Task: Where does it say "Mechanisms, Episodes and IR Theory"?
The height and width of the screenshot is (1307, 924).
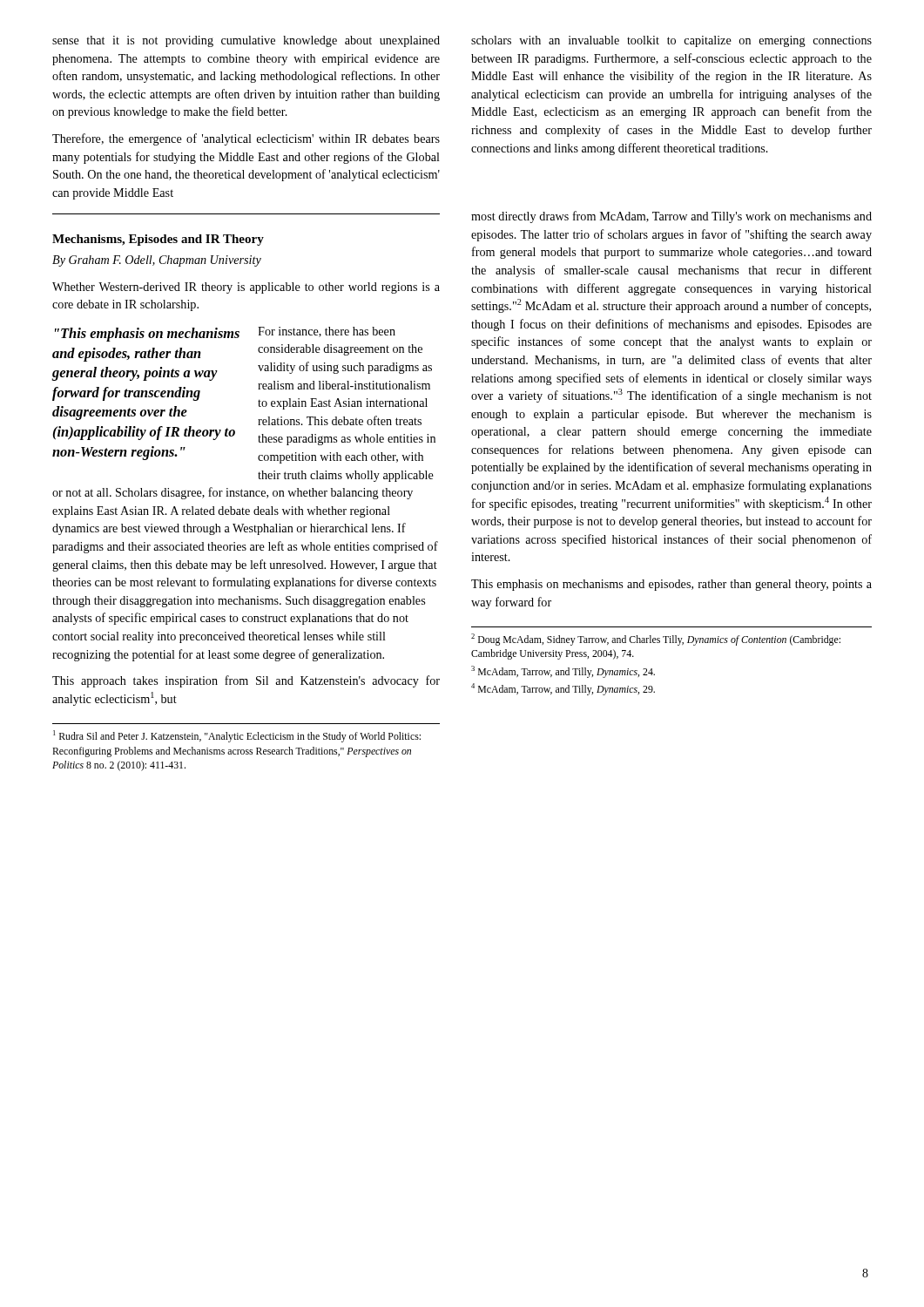Action: click(246, 240)
